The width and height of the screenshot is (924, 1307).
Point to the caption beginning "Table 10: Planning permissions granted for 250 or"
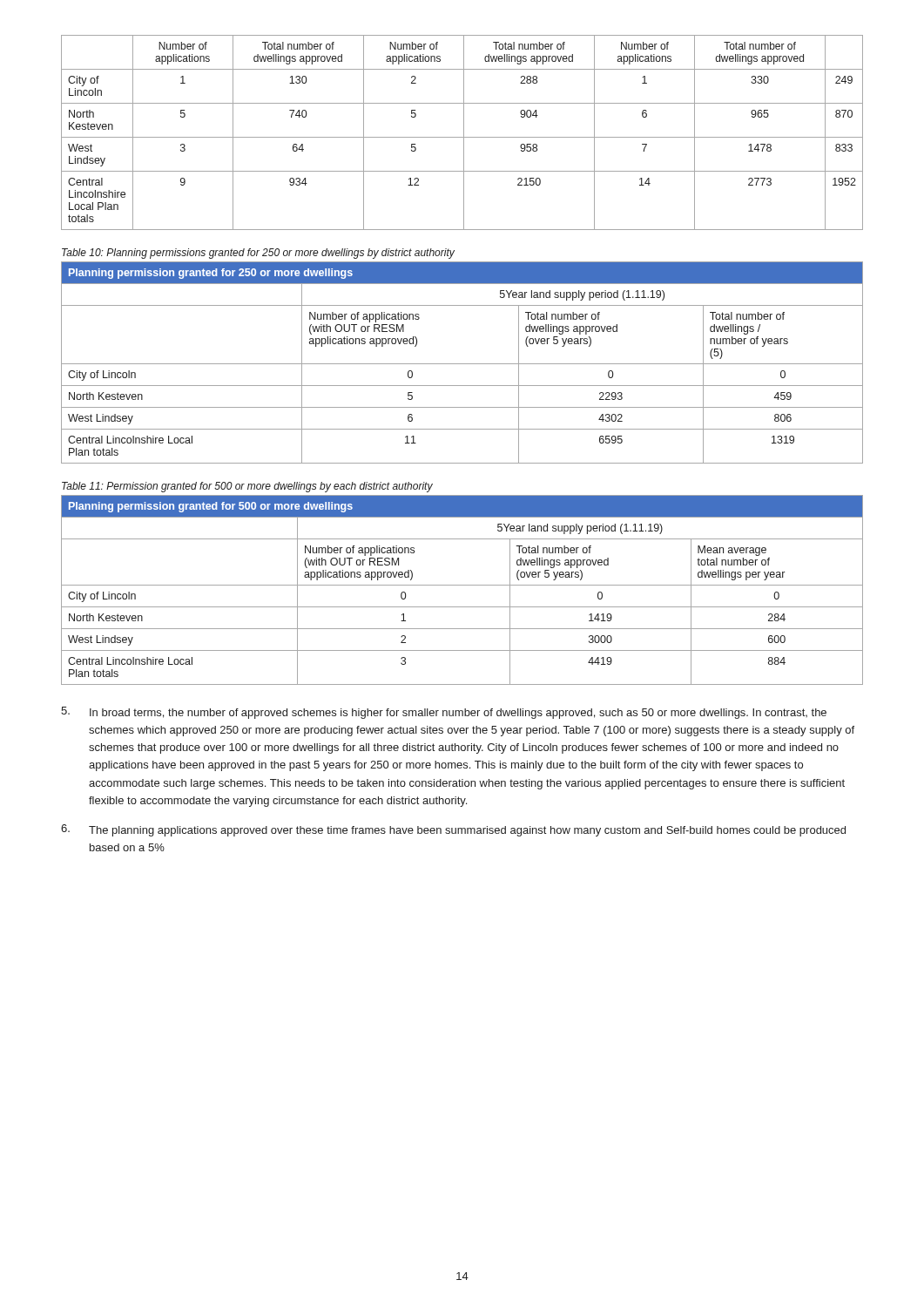(x=258, y=253)
